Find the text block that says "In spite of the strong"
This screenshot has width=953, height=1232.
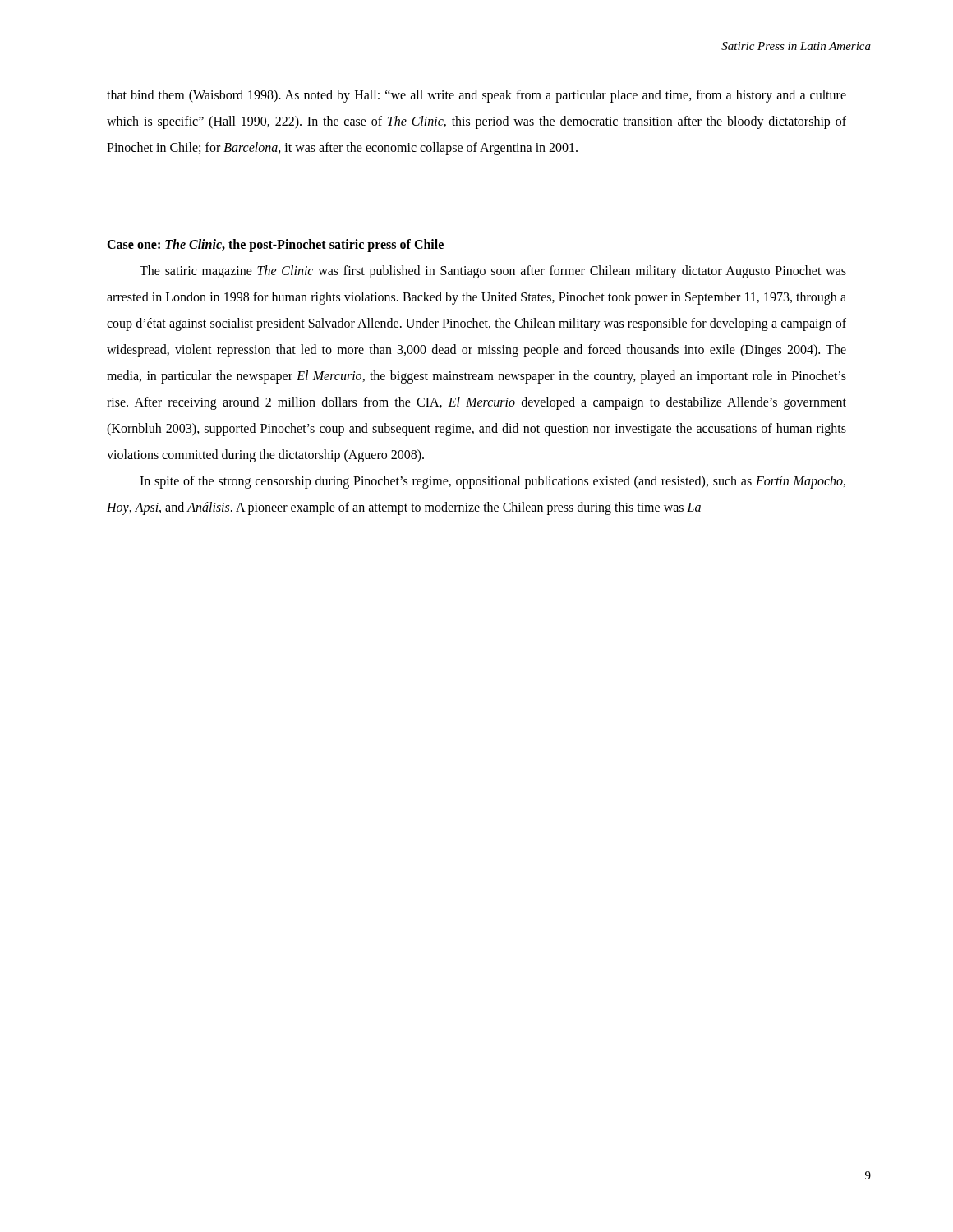pos(476,494)
